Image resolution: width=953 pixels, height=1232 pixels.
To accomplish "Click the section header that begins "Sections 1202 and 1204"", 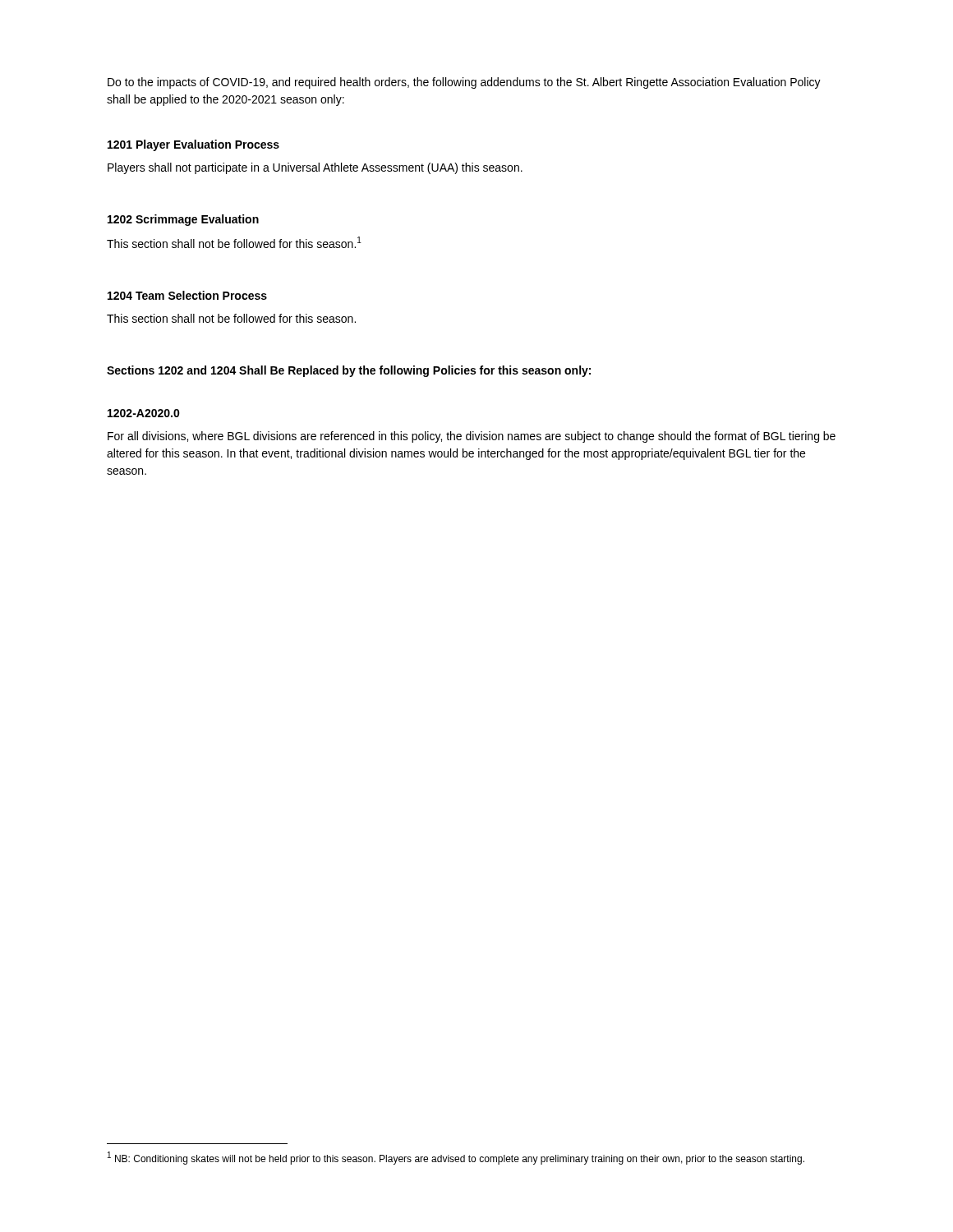I will [x=349, y=370].
